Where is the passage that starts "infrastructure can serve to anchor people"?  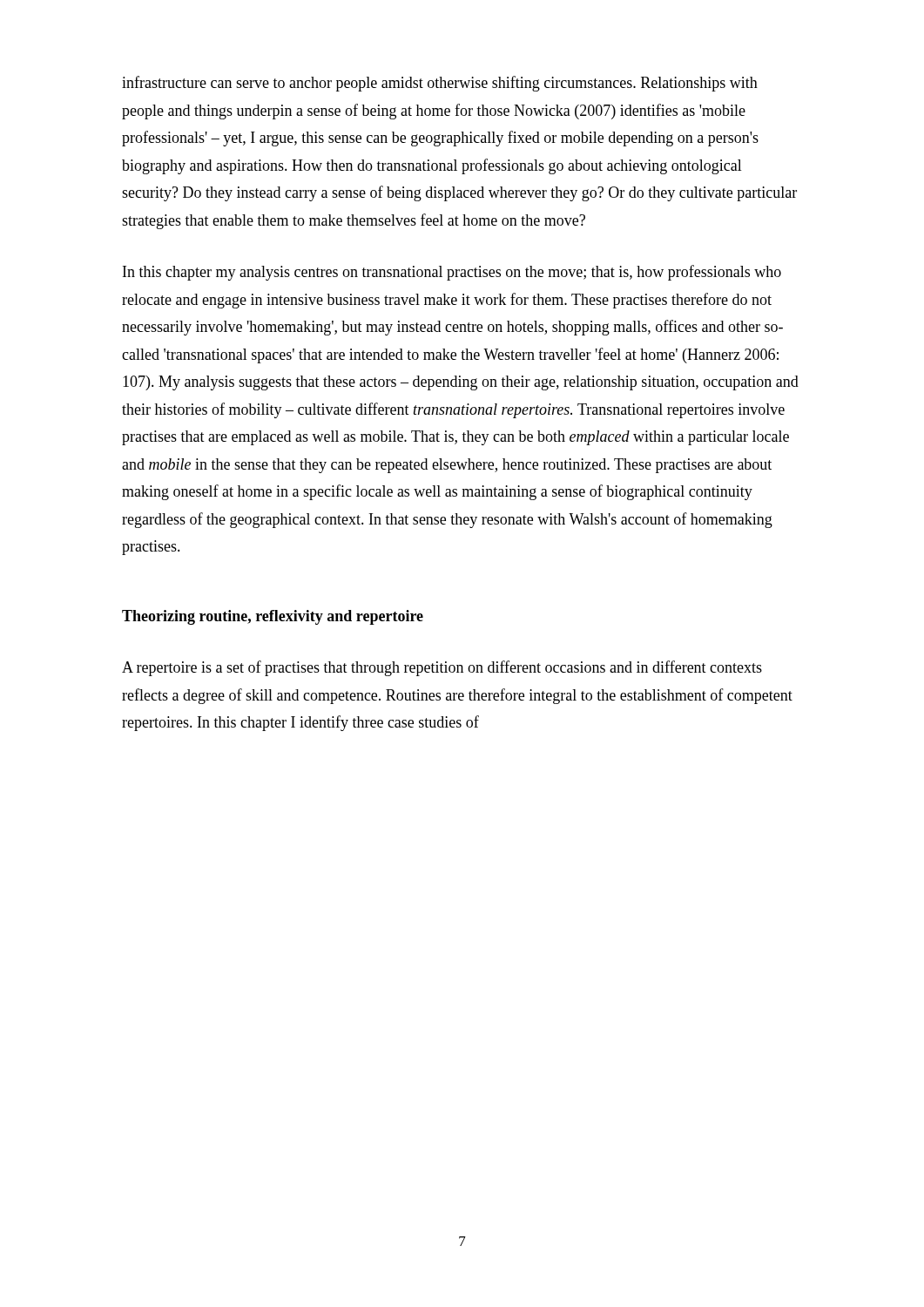tap(460, 151)
